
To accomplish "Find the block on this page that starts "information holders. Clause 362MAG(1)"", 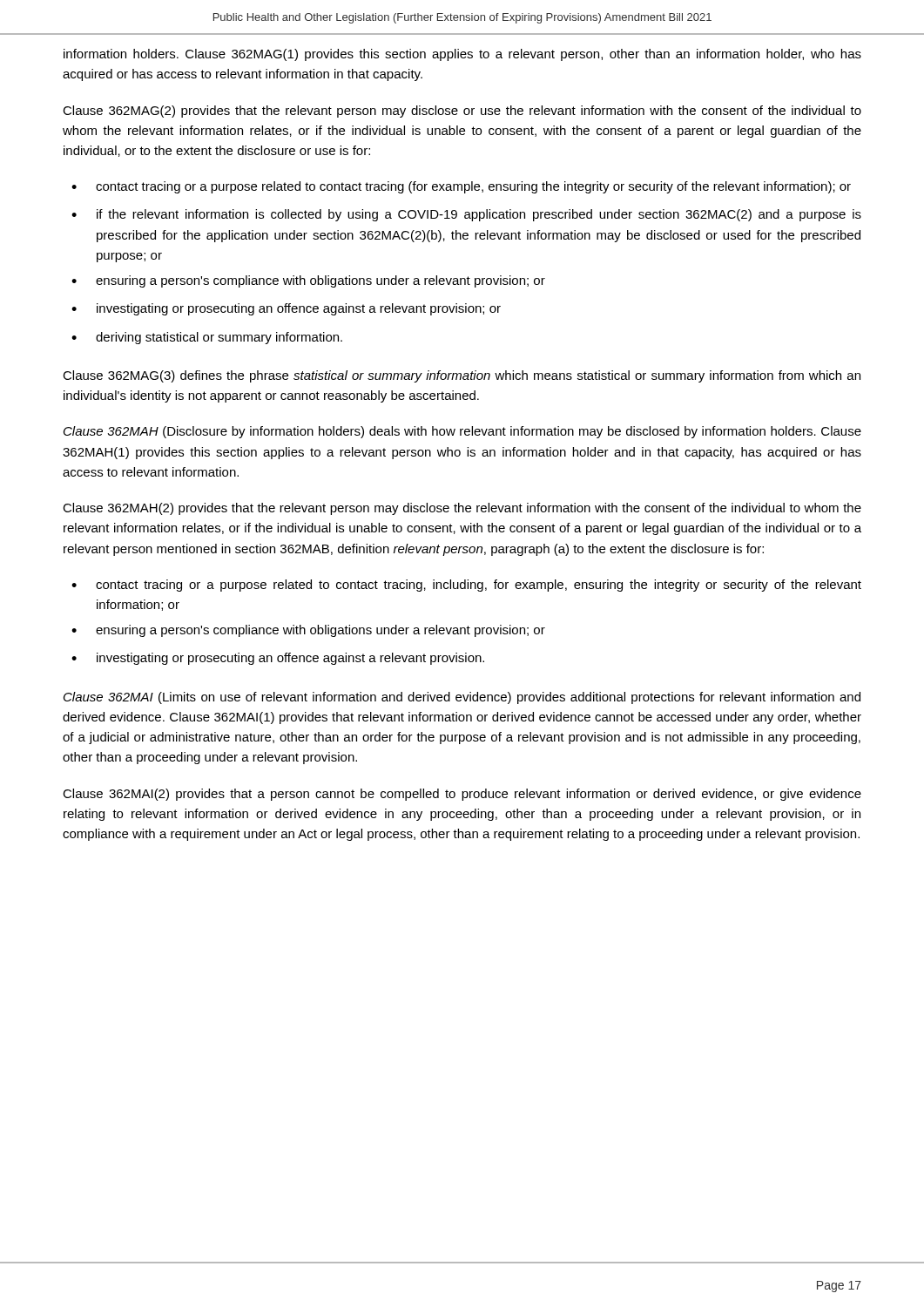I will point(462,64).
